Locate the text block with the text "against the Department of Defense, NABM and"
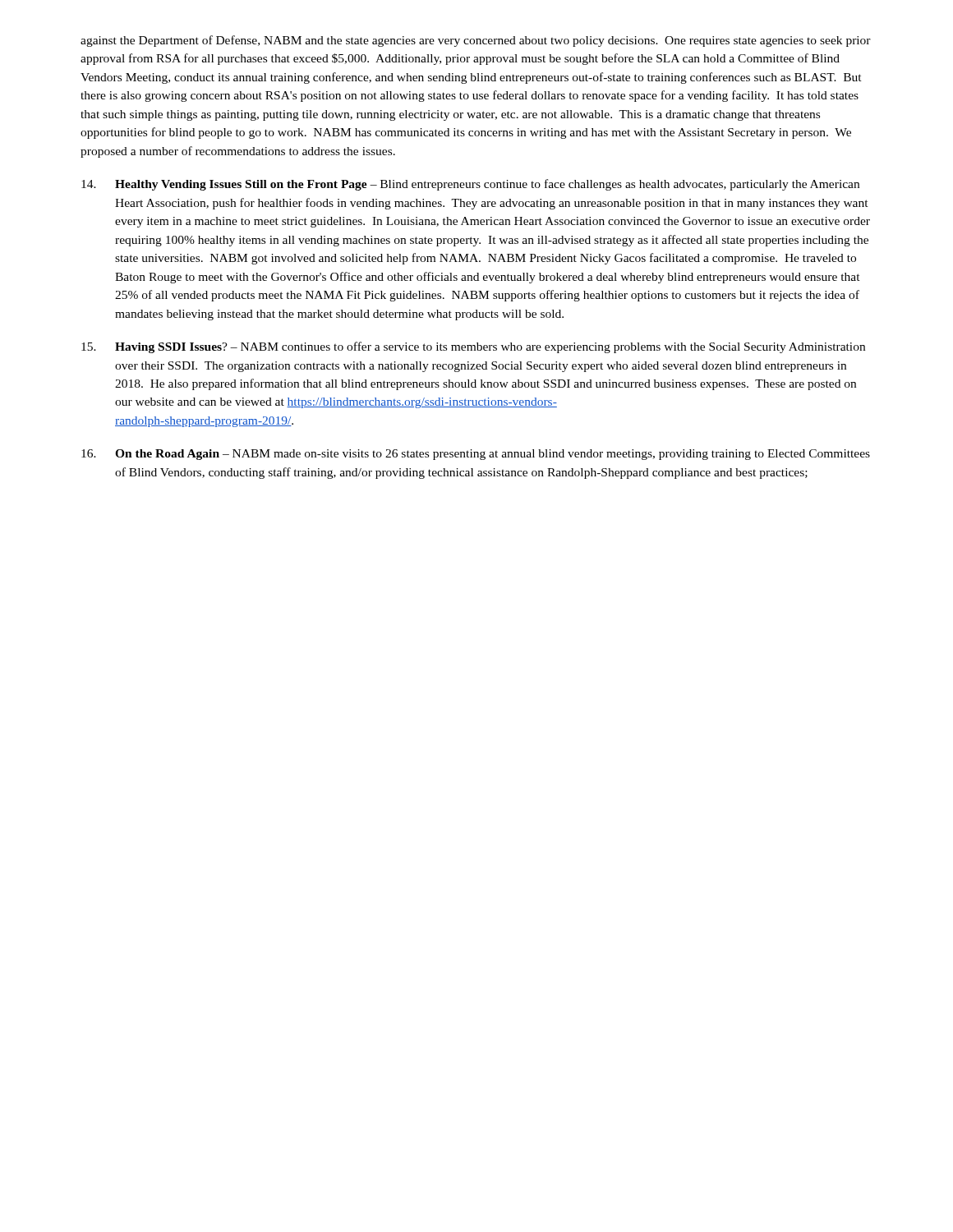The image size is (953, 1232). point(475,95)
